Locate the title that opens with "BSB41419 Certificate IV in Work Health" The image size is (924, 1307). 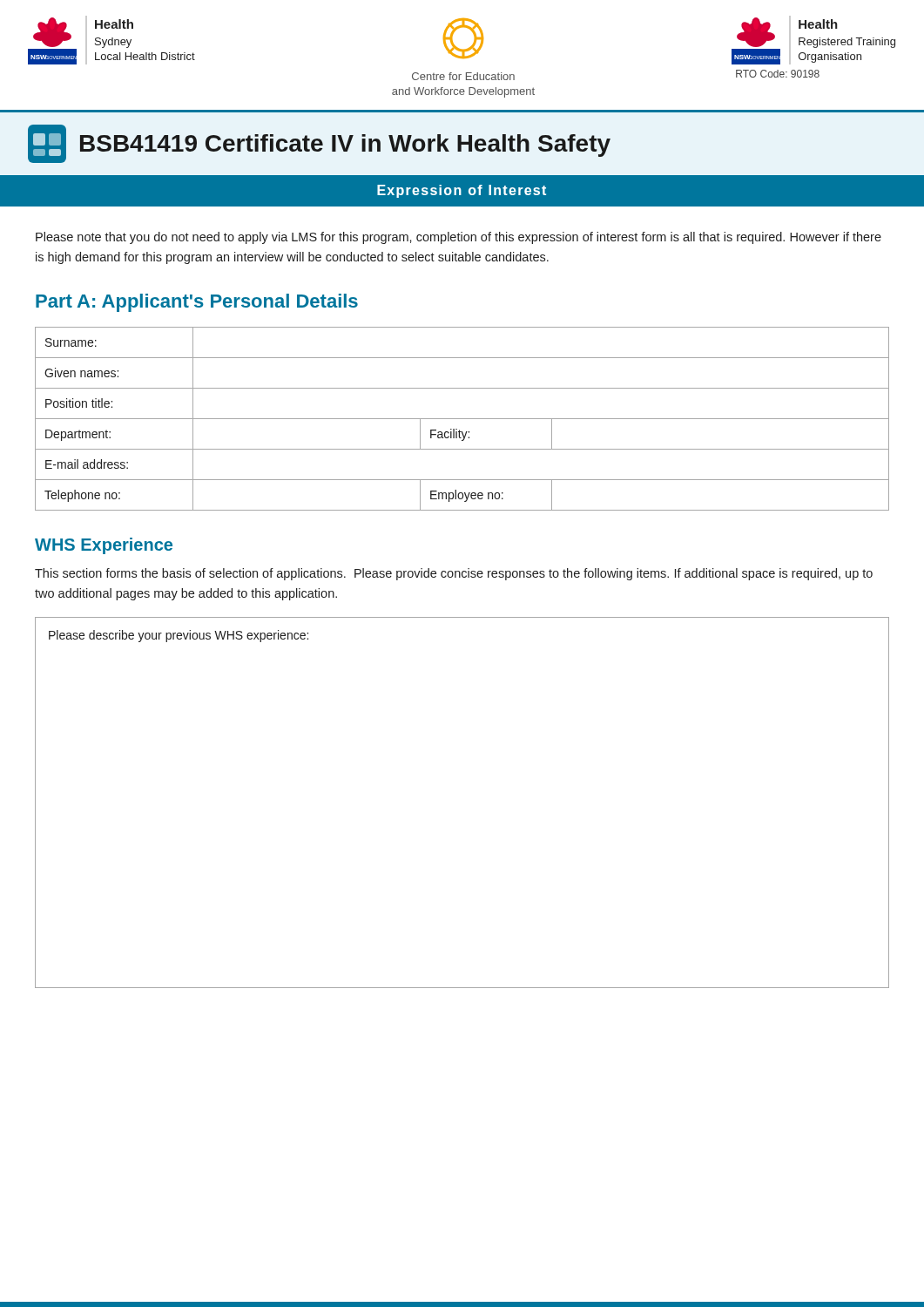coord(319,144)
